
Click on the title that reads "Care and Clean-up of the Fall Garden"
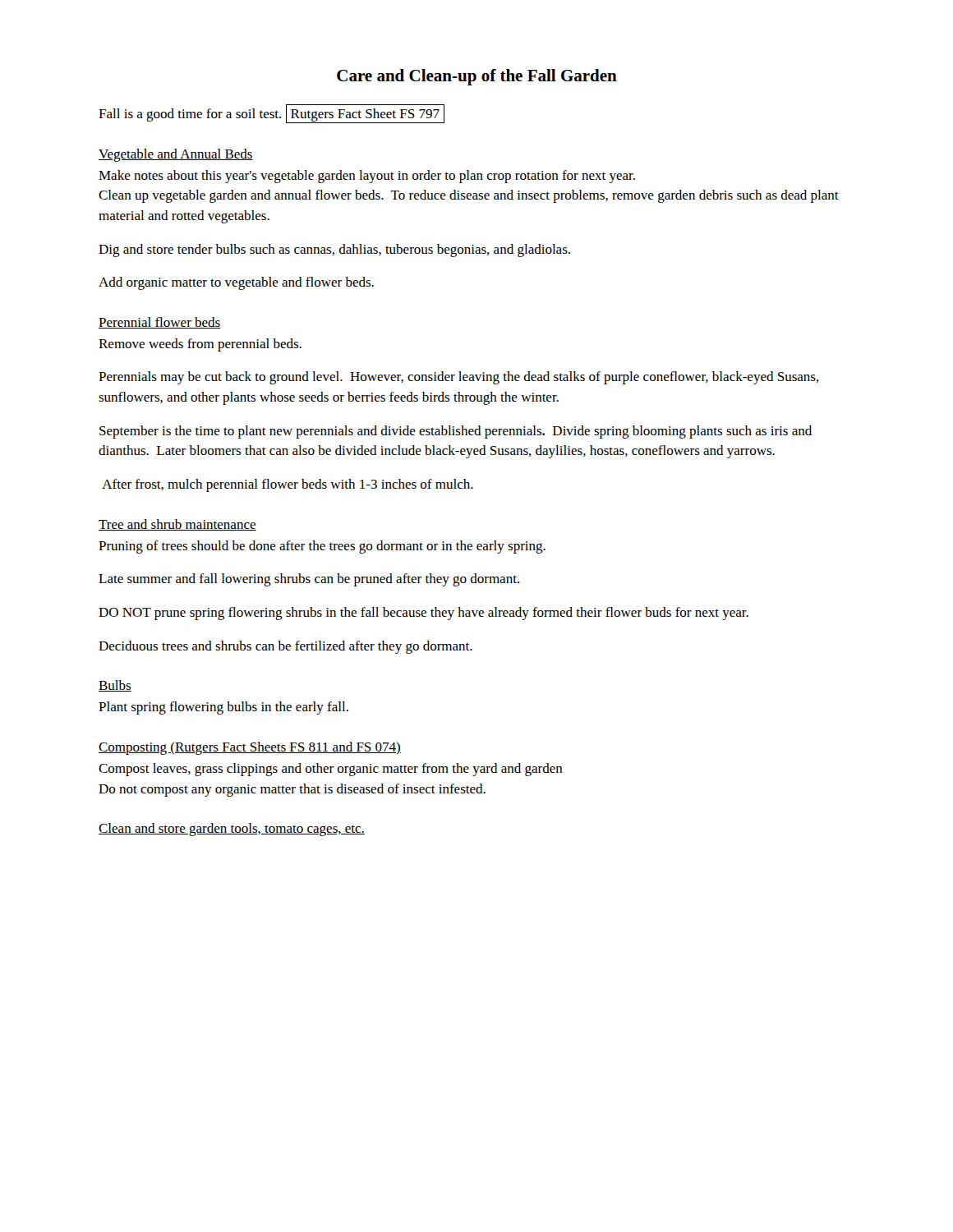476,76
